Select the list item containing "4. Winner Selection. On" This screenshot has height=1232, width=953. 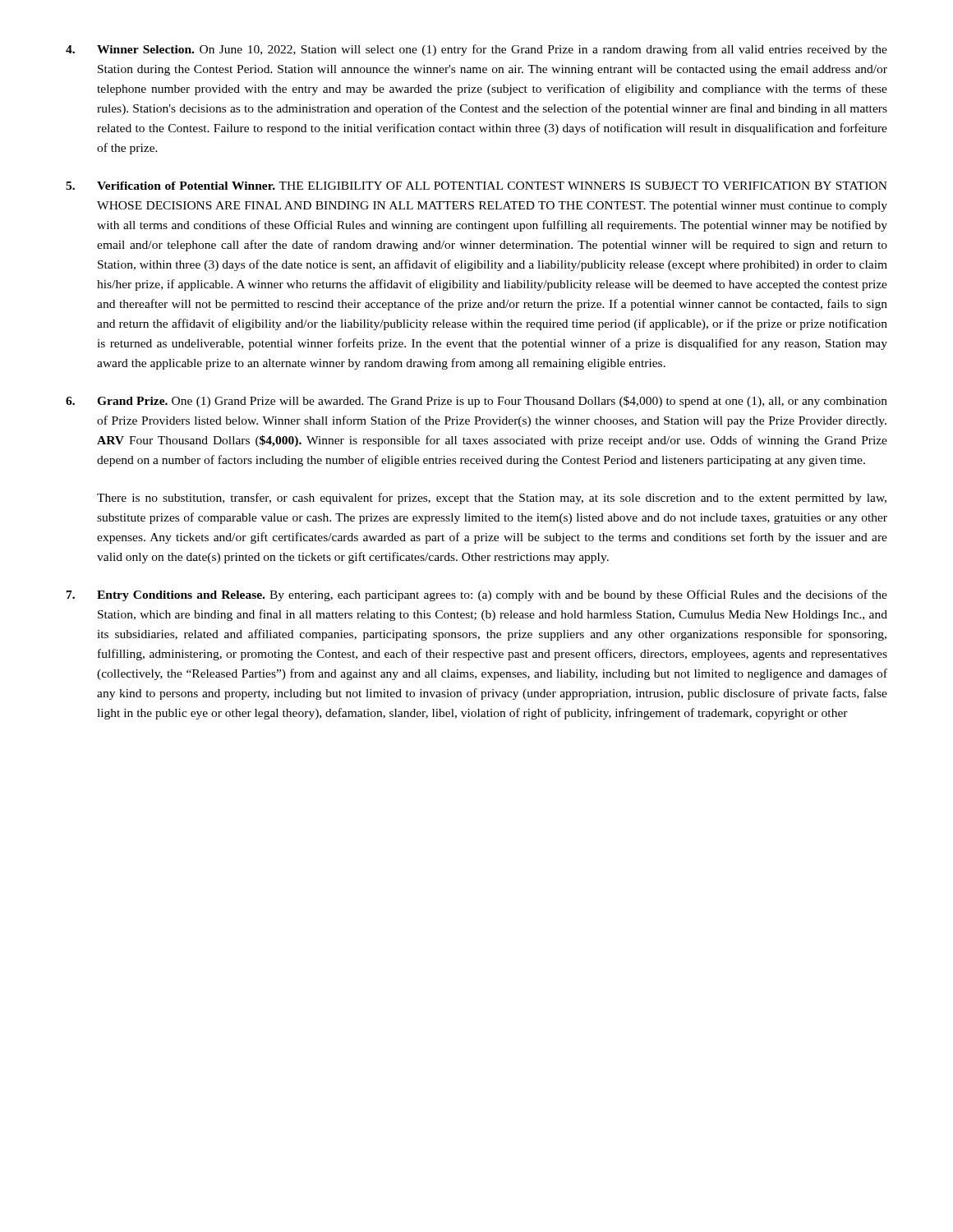coord(476,99)
